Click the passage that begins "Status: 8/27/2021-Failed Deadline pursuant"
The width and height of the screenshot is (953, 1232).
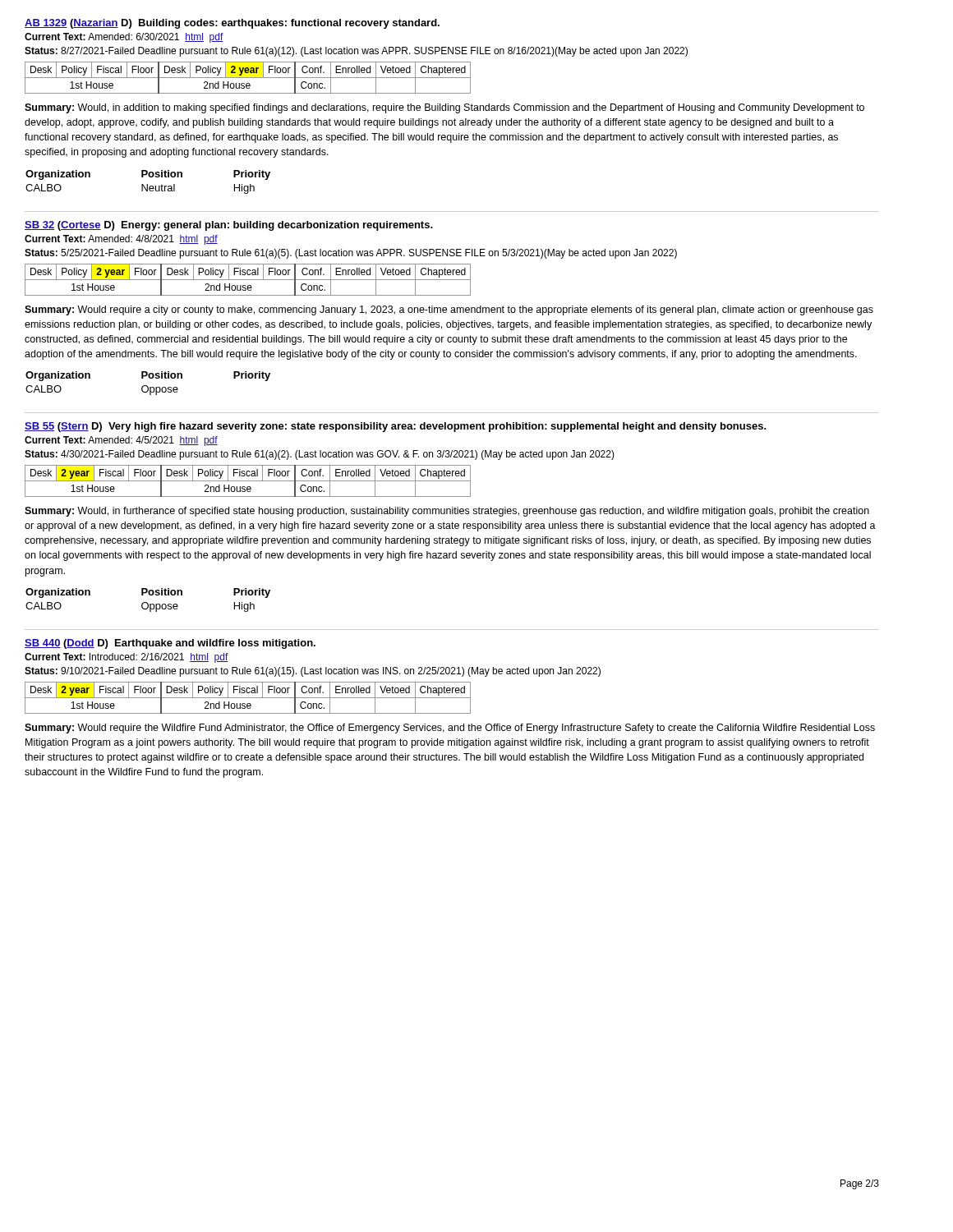356,51
